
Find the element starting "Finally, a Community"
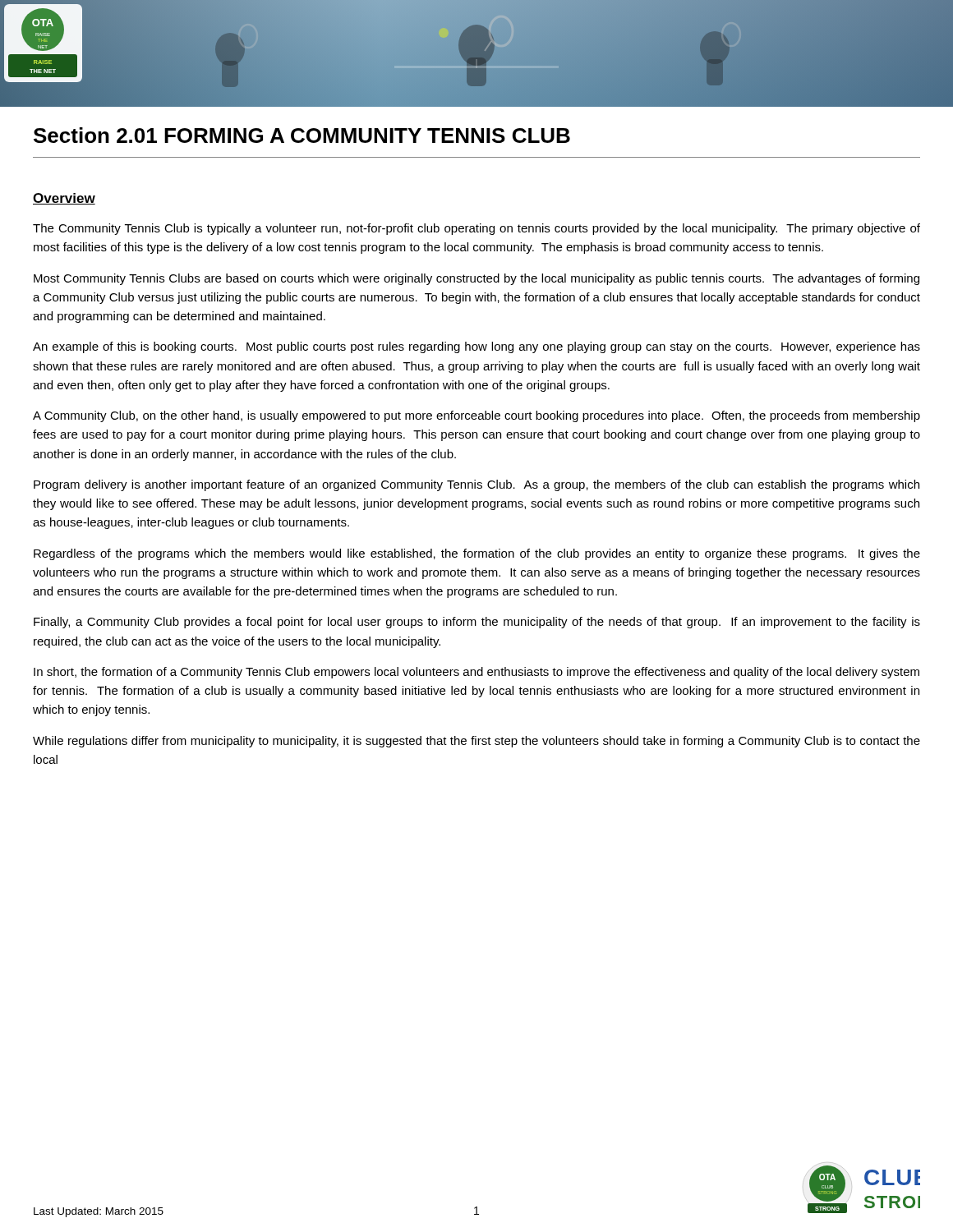point(476,631)
